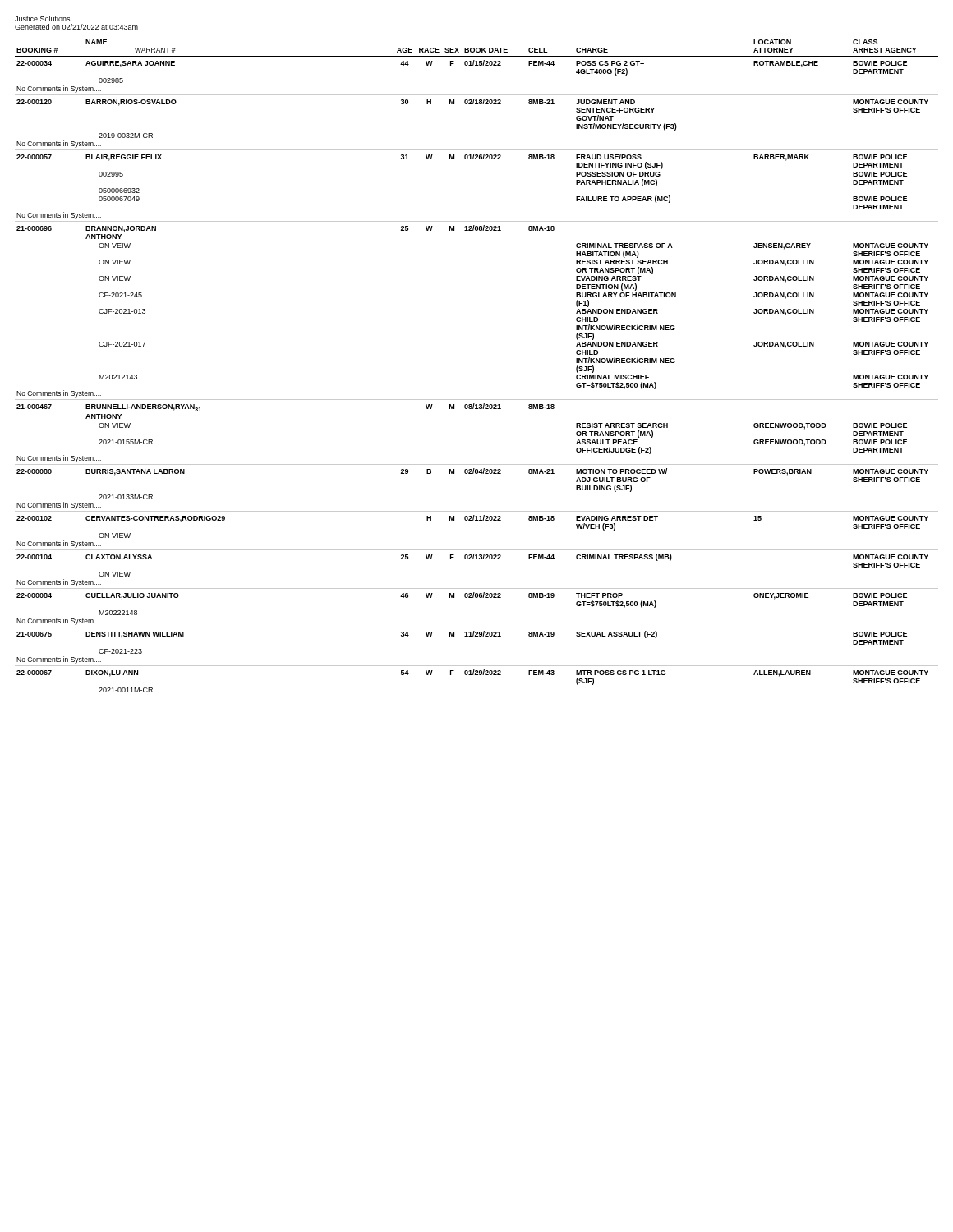
Task: Click on the table containing "FAILURE TO APPEAR"
Action: (476, 365)
